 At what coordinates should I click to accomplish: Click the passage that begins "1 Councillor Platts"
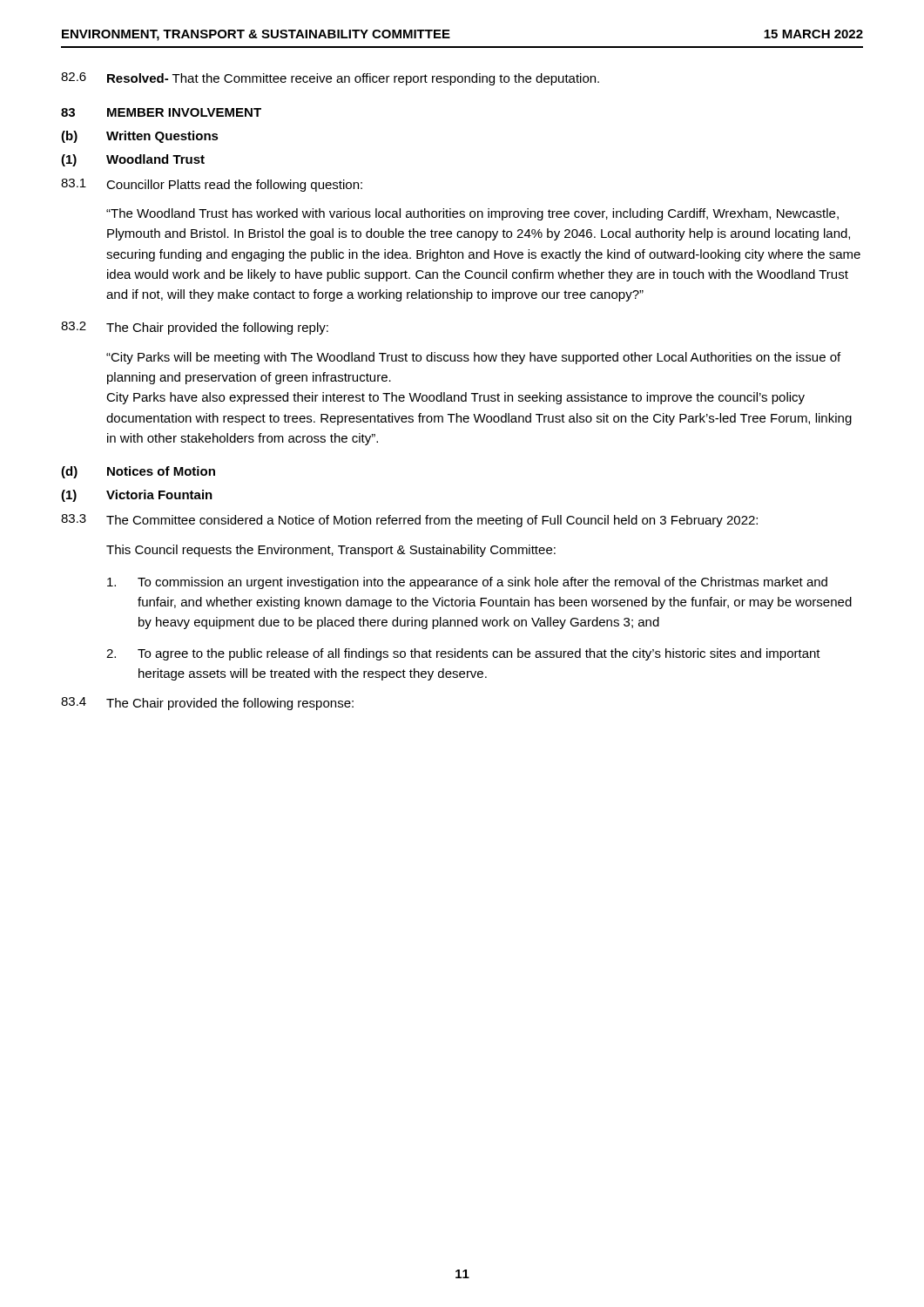coord(212,185)
